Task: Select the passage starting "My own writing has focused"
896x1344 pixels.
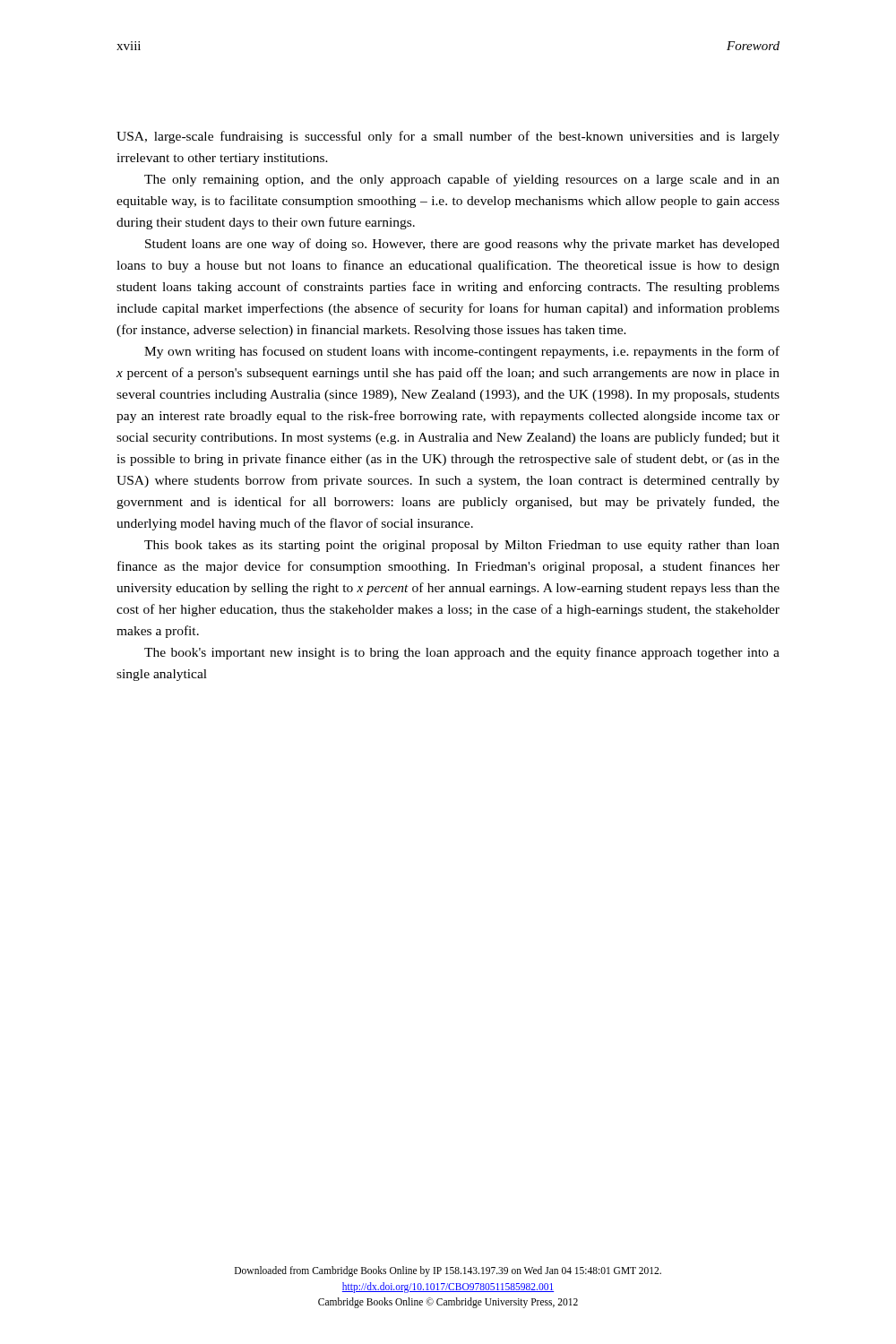Action: (x=448, y=437)
